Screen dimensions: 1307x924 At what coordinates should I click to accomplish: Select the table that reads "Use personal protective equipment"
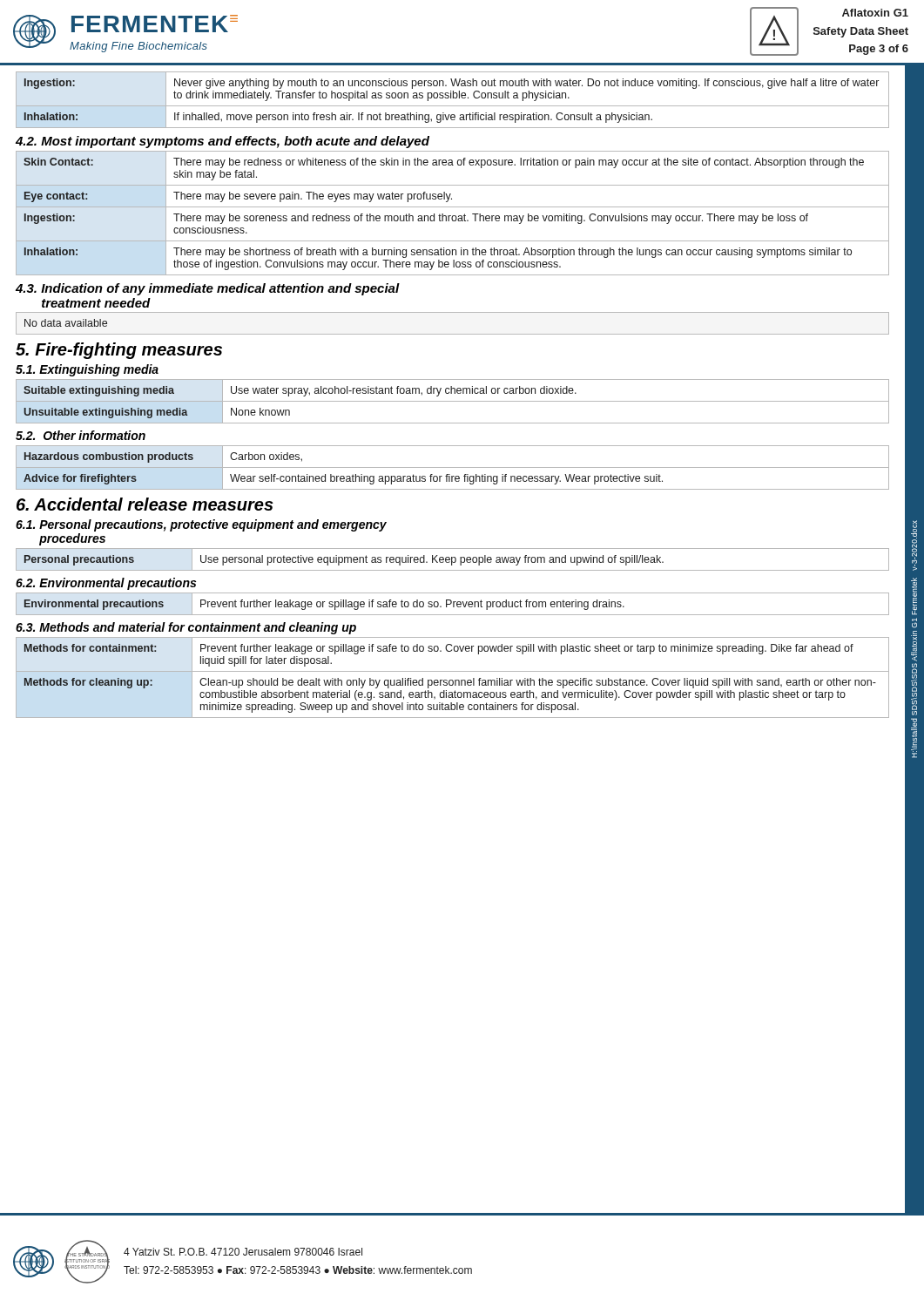pos(452,559)
